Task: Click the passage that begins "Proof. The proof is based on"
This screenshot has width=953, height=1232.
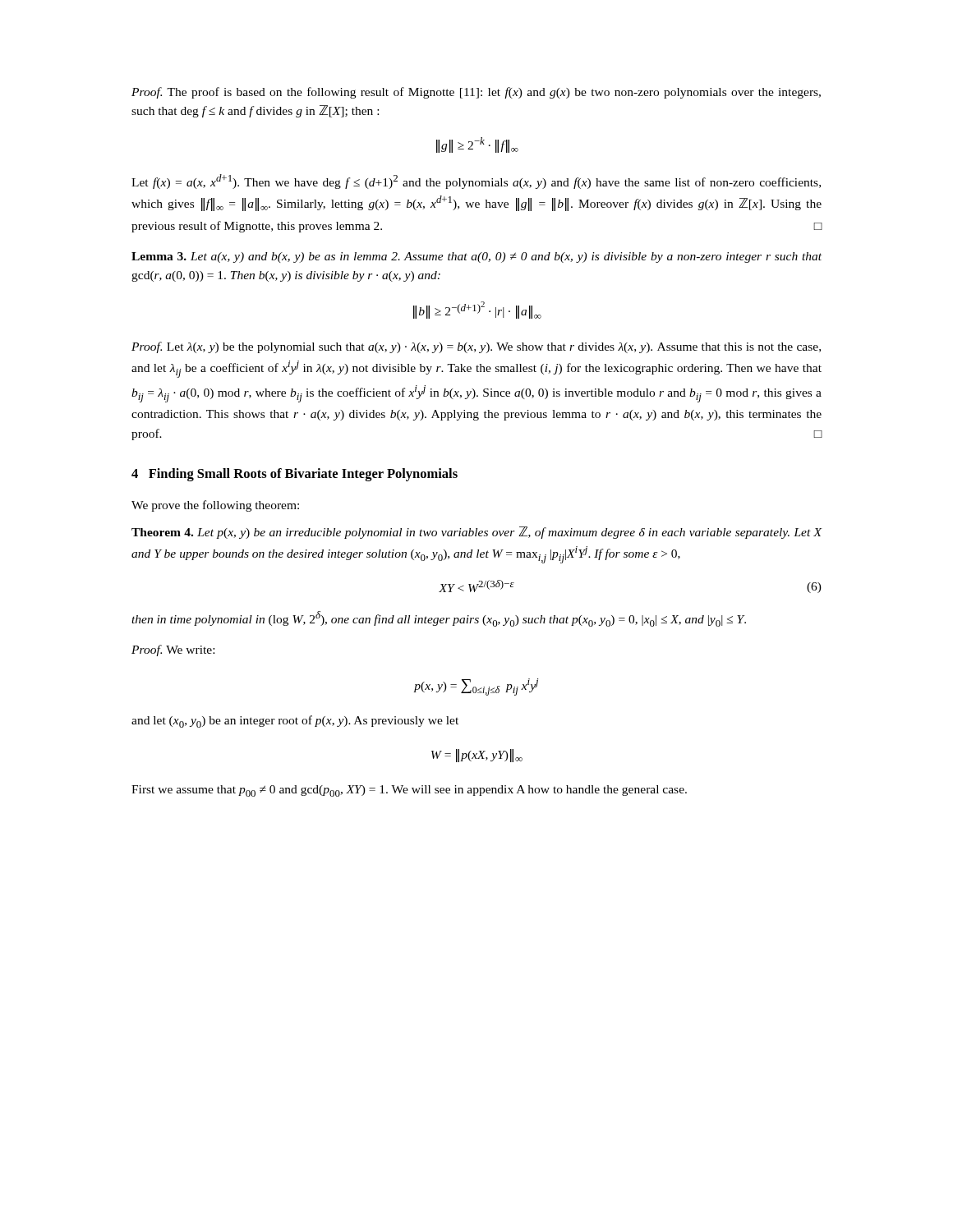Action: 476,101
